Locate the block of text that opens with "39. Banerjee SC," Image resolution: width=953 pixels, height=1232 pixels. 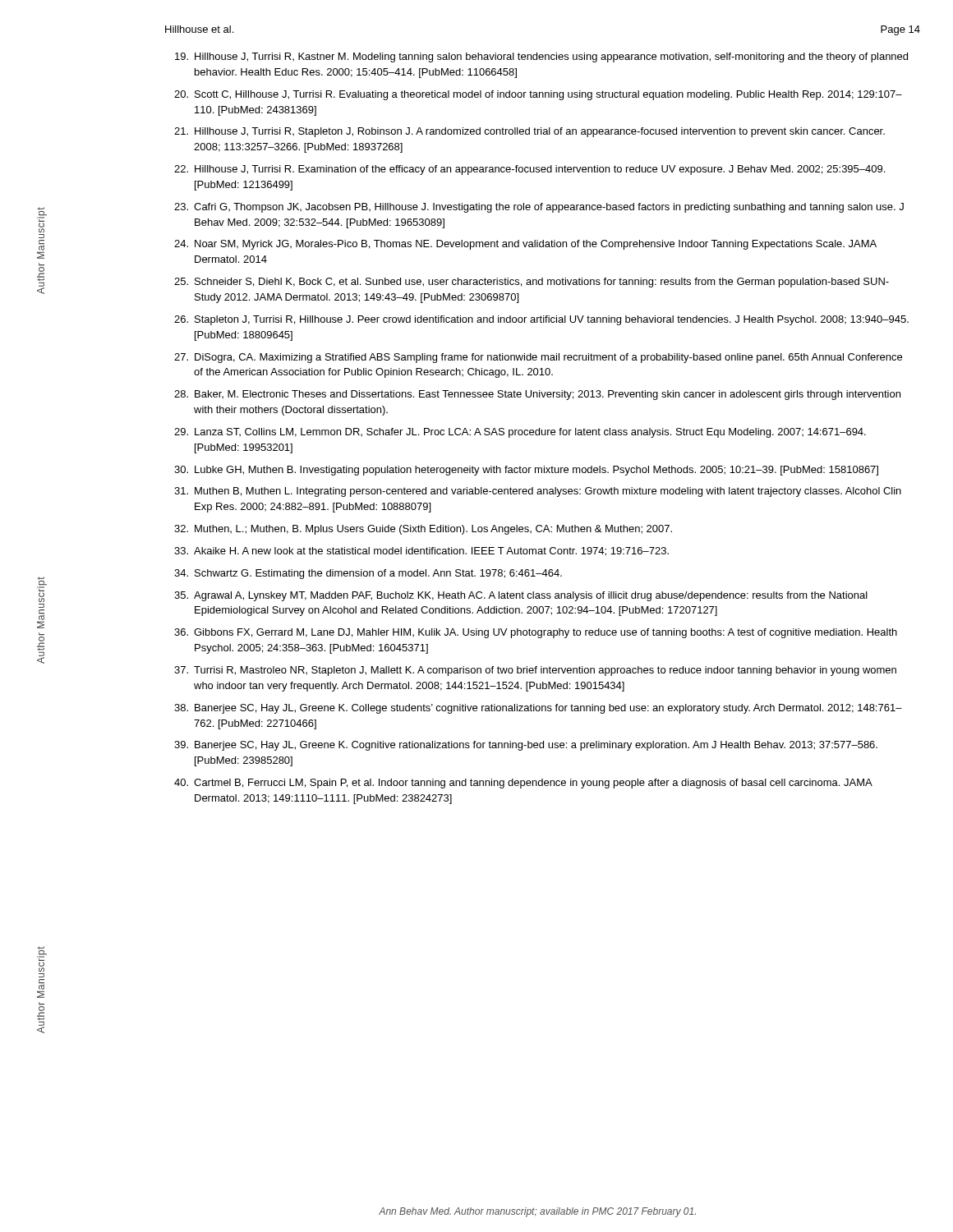538,753
